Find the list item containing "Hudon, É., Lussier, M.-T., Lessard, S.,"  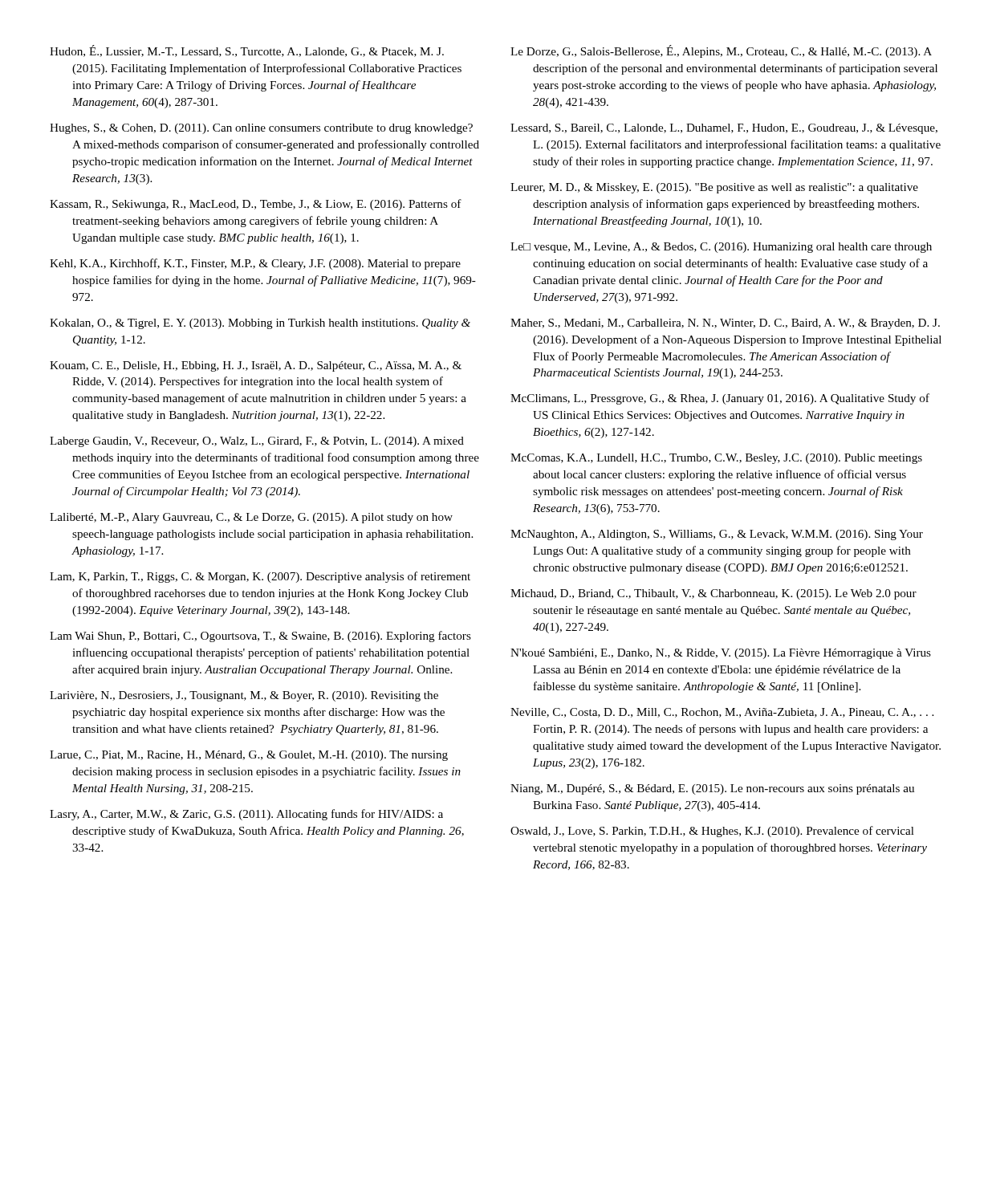256,76
